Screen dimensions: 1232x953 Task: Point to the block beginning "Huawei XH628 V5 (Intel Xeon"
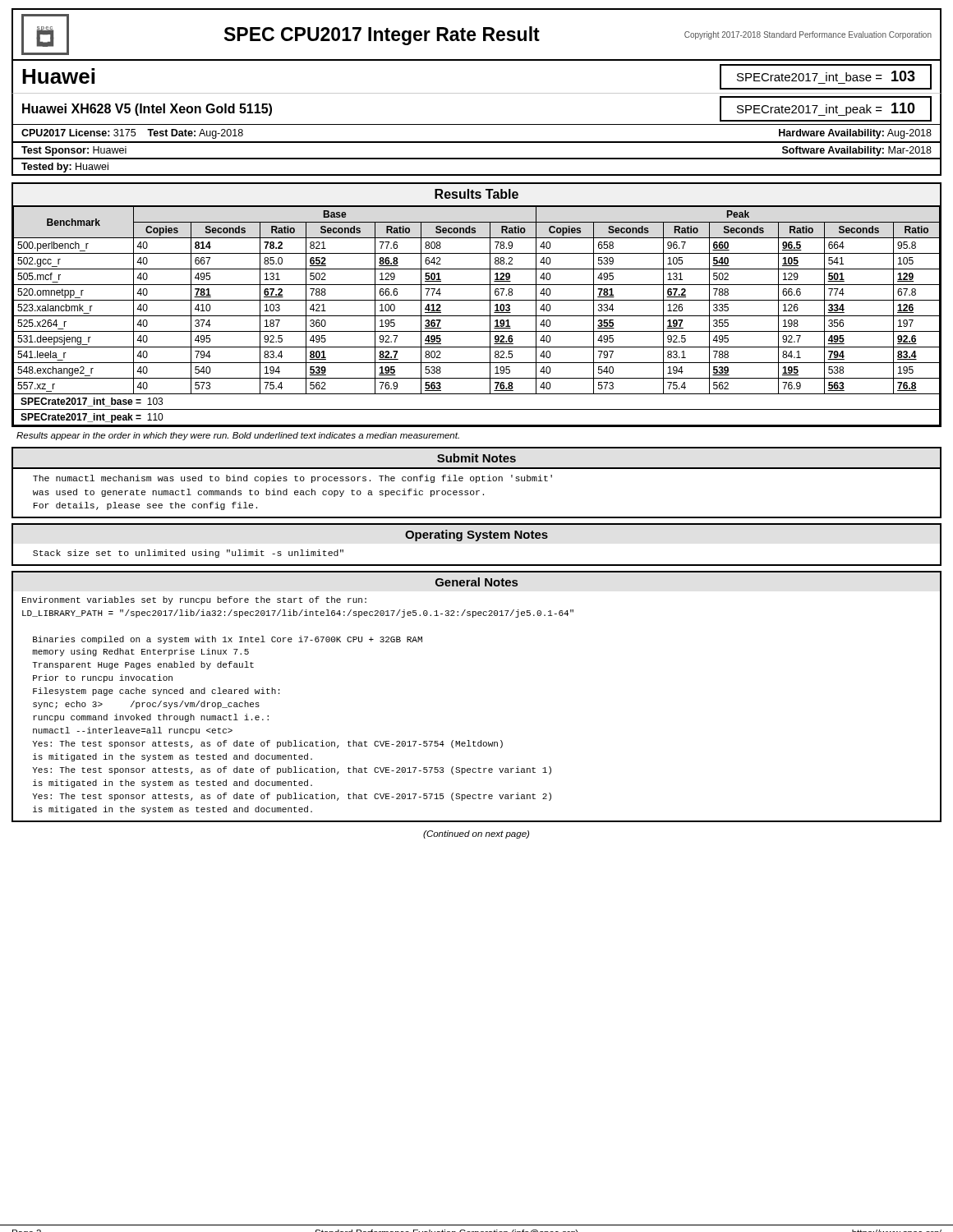click(147, 108)
